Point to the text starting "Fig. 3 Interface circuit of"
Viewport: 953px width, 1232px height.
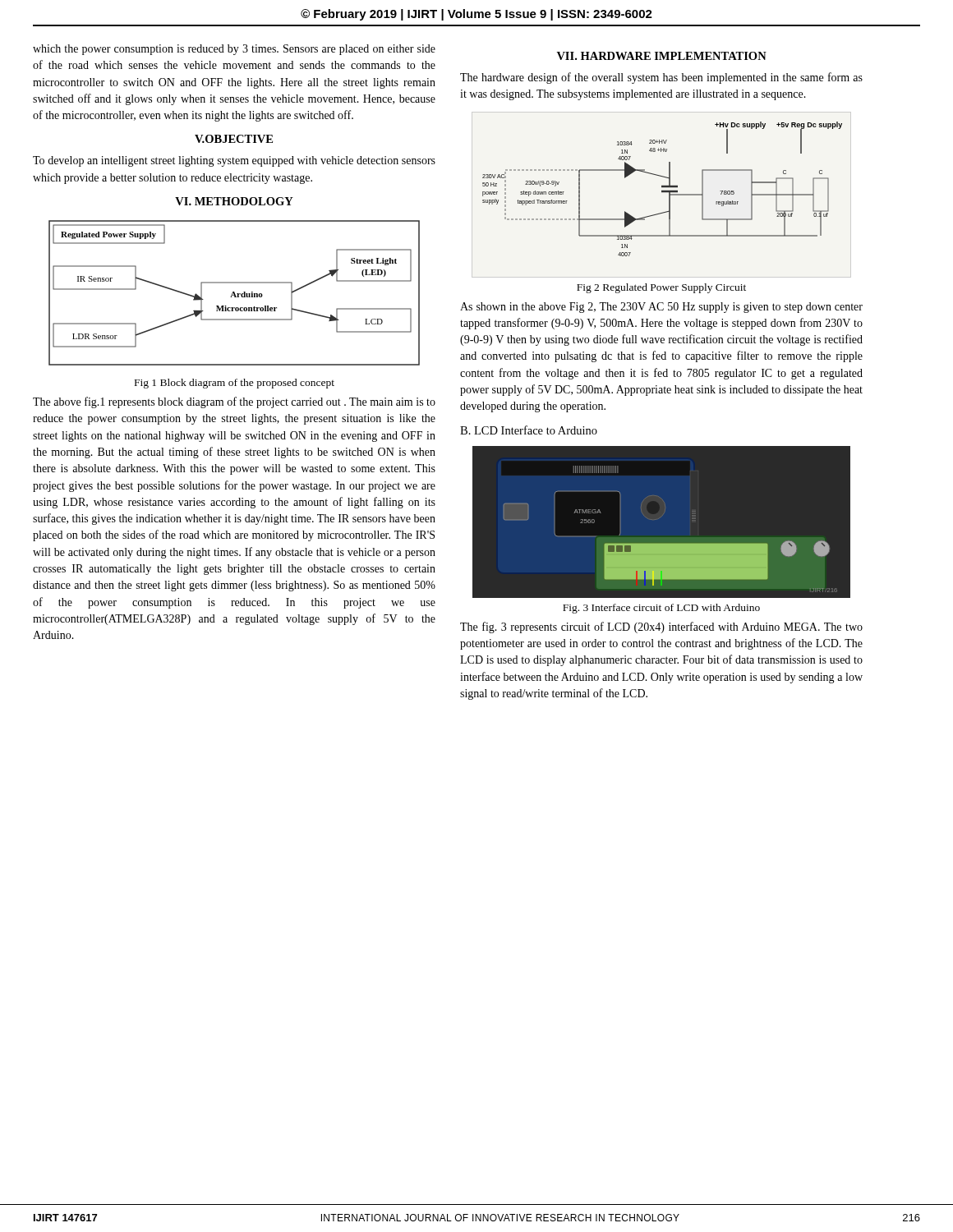[x=661, y=607]
